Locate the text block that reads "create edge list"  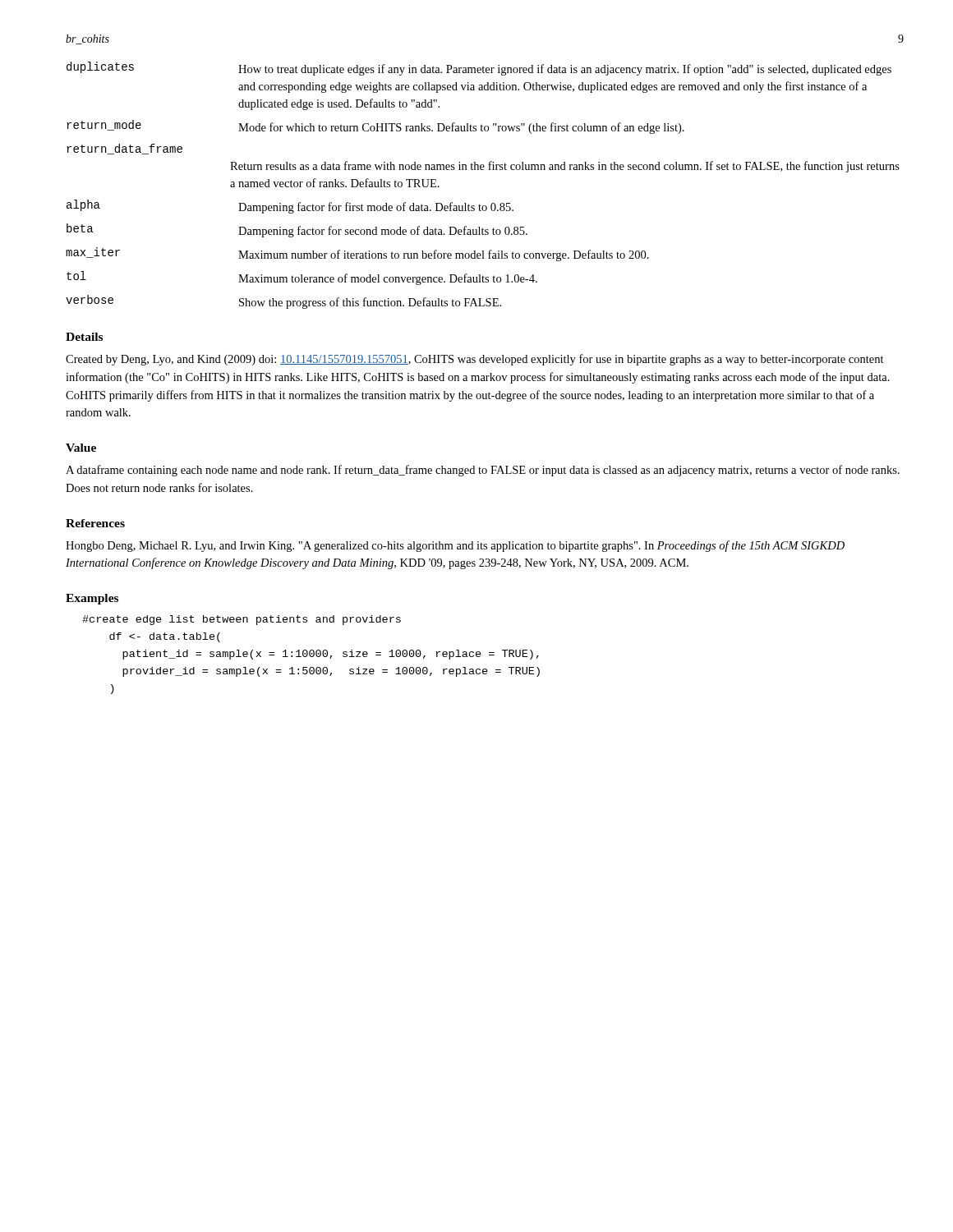(493, 655)
